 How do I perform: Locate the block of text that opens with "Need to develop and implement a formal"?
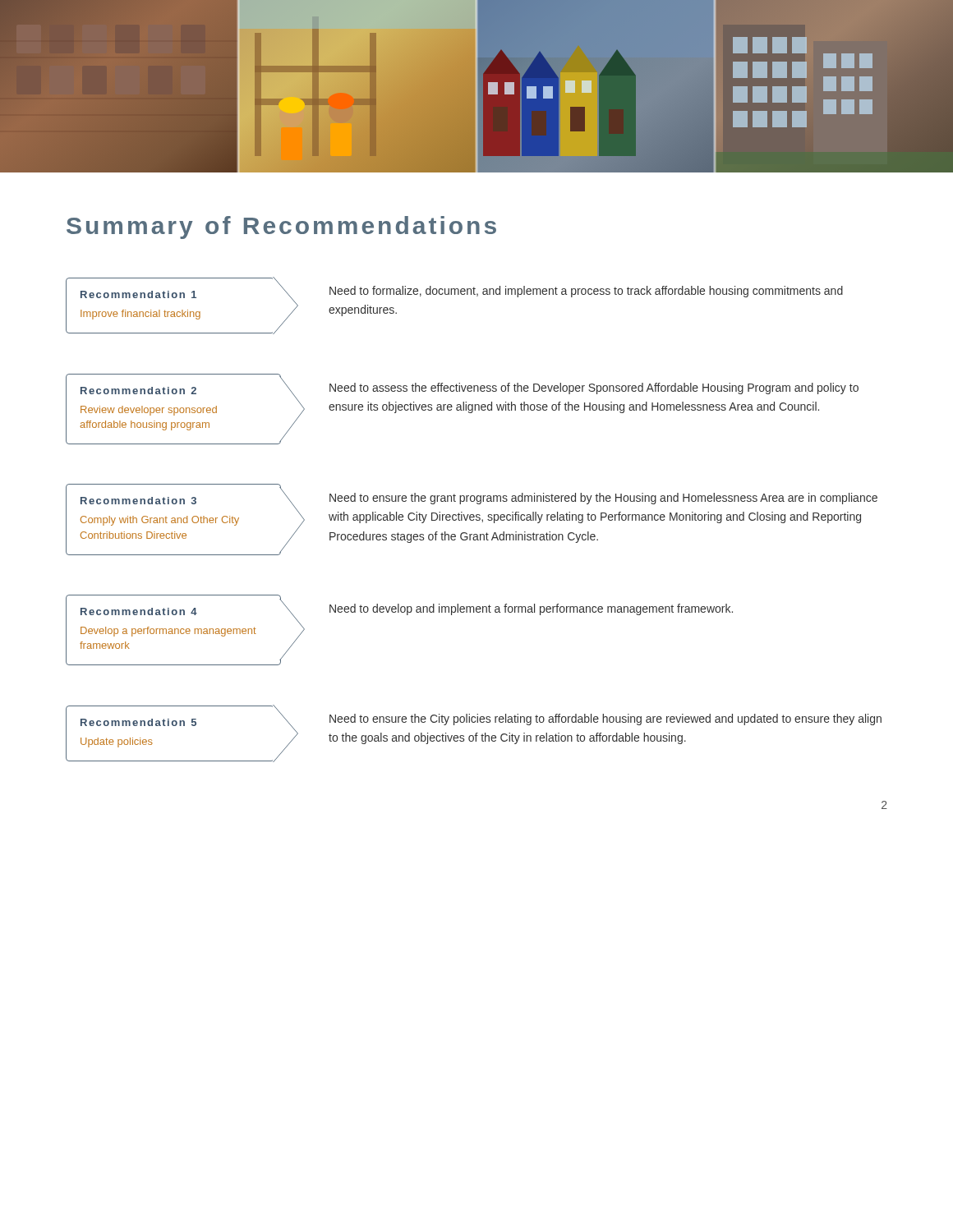pos(531,608)
